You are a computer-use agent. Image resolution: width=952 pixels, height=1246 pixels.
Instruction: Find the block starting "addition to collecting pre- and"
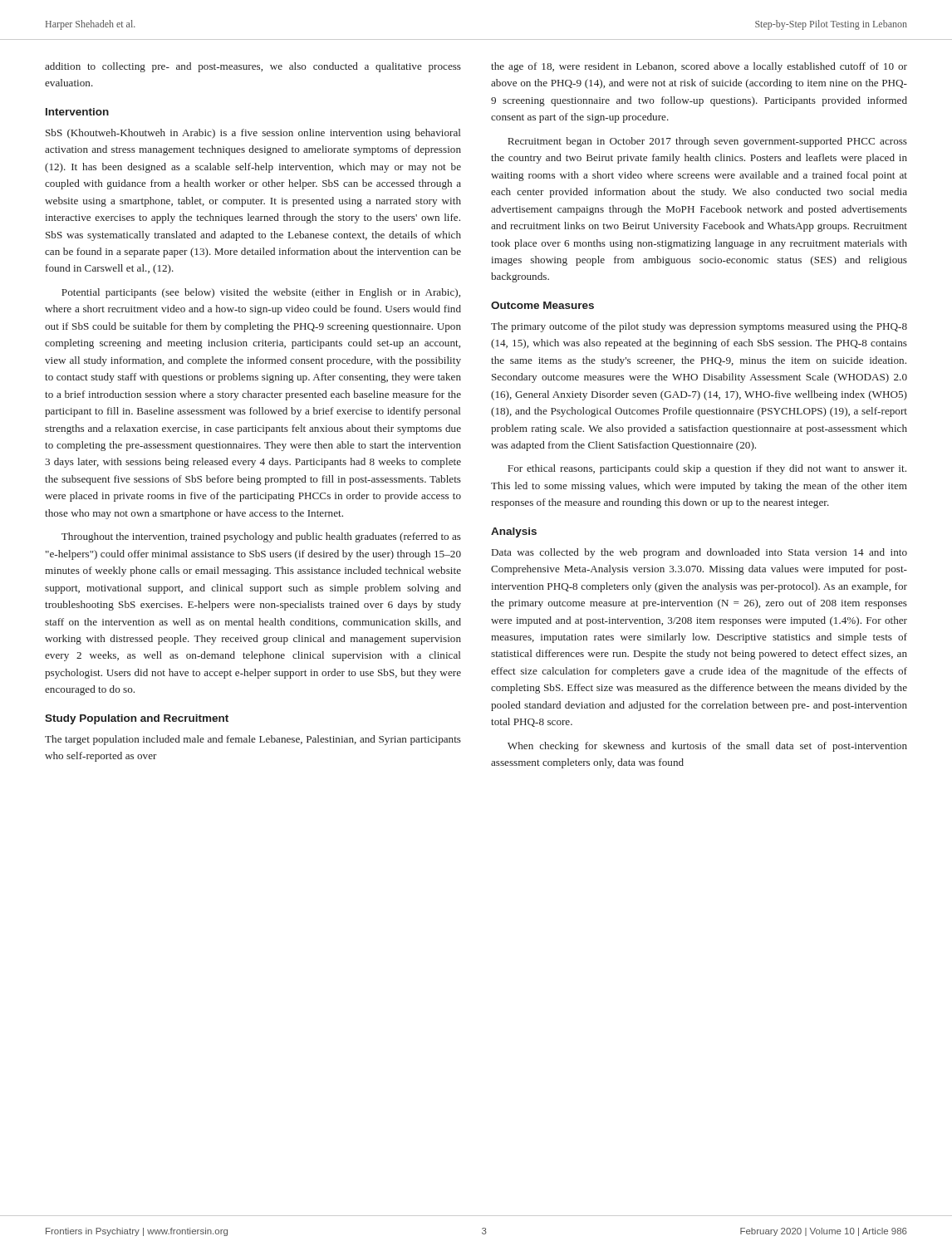(x=253, y=75)
